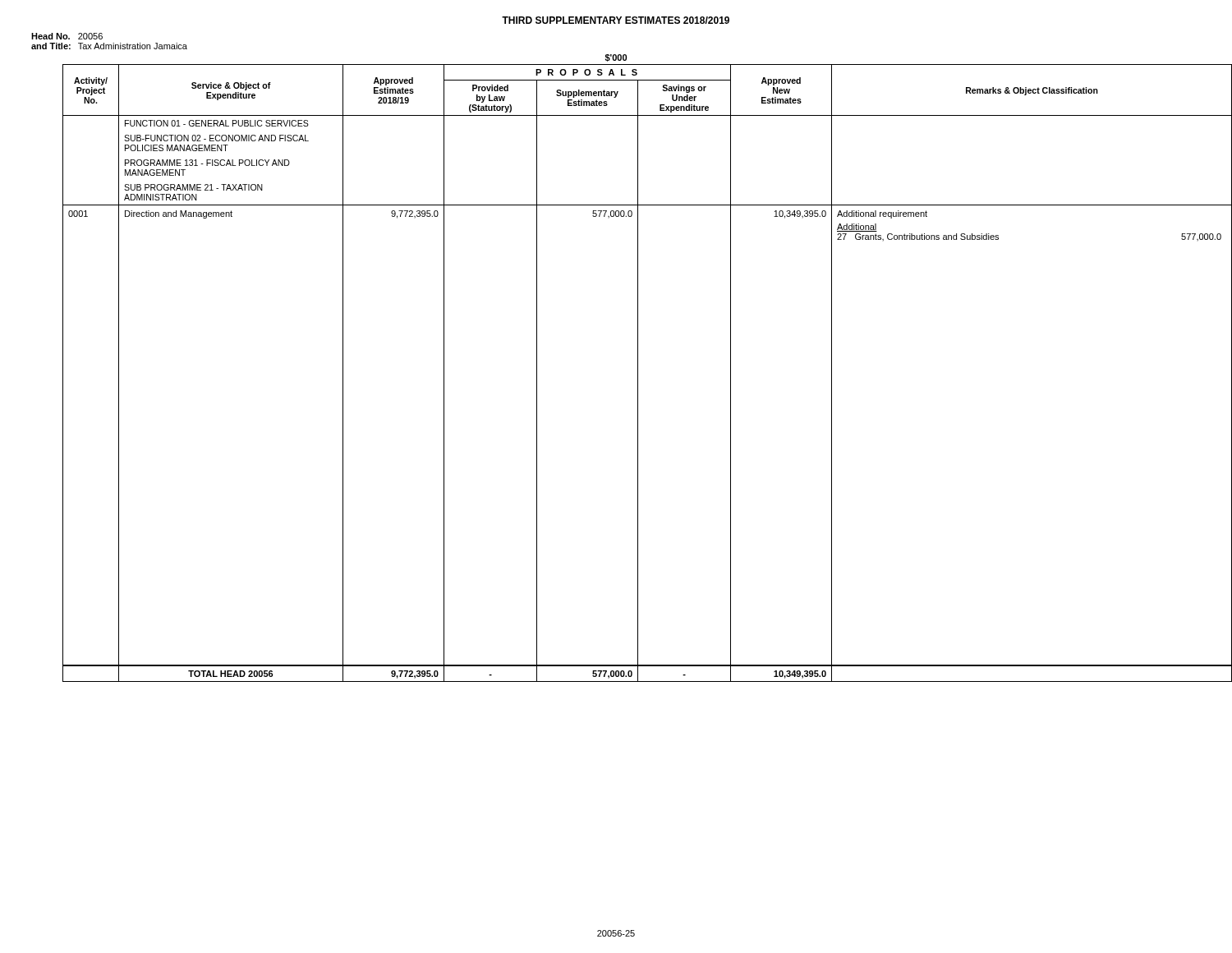Viewport: 1232px width, 953px height.
Task: Click the passage that begins "Head No. 20056 and Title: Tax Administration"
Action: click(109, 41)
